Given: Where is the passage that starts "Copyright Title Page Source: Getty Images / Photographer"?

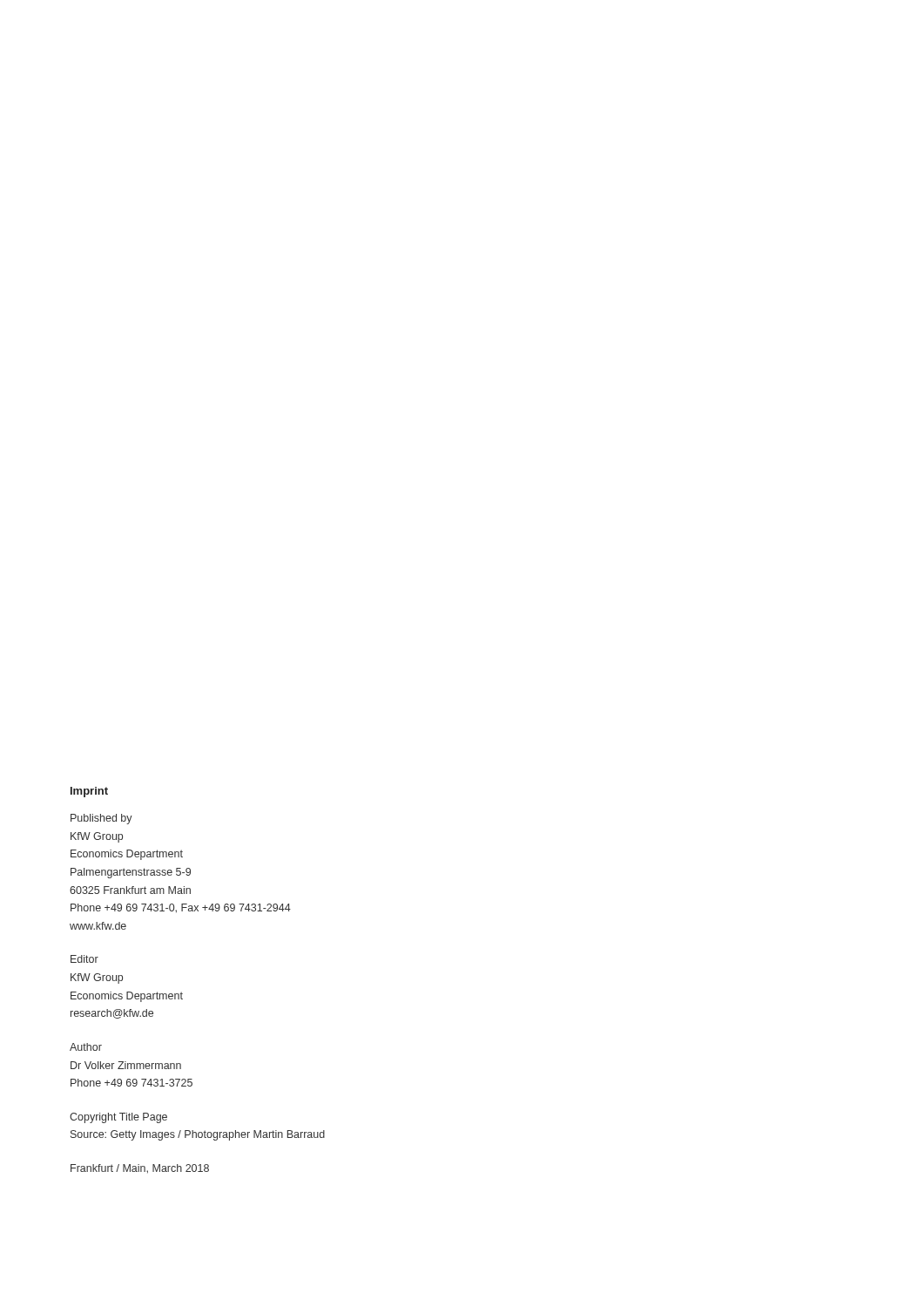Looking at the screenshot, I should click(118, 1118).
